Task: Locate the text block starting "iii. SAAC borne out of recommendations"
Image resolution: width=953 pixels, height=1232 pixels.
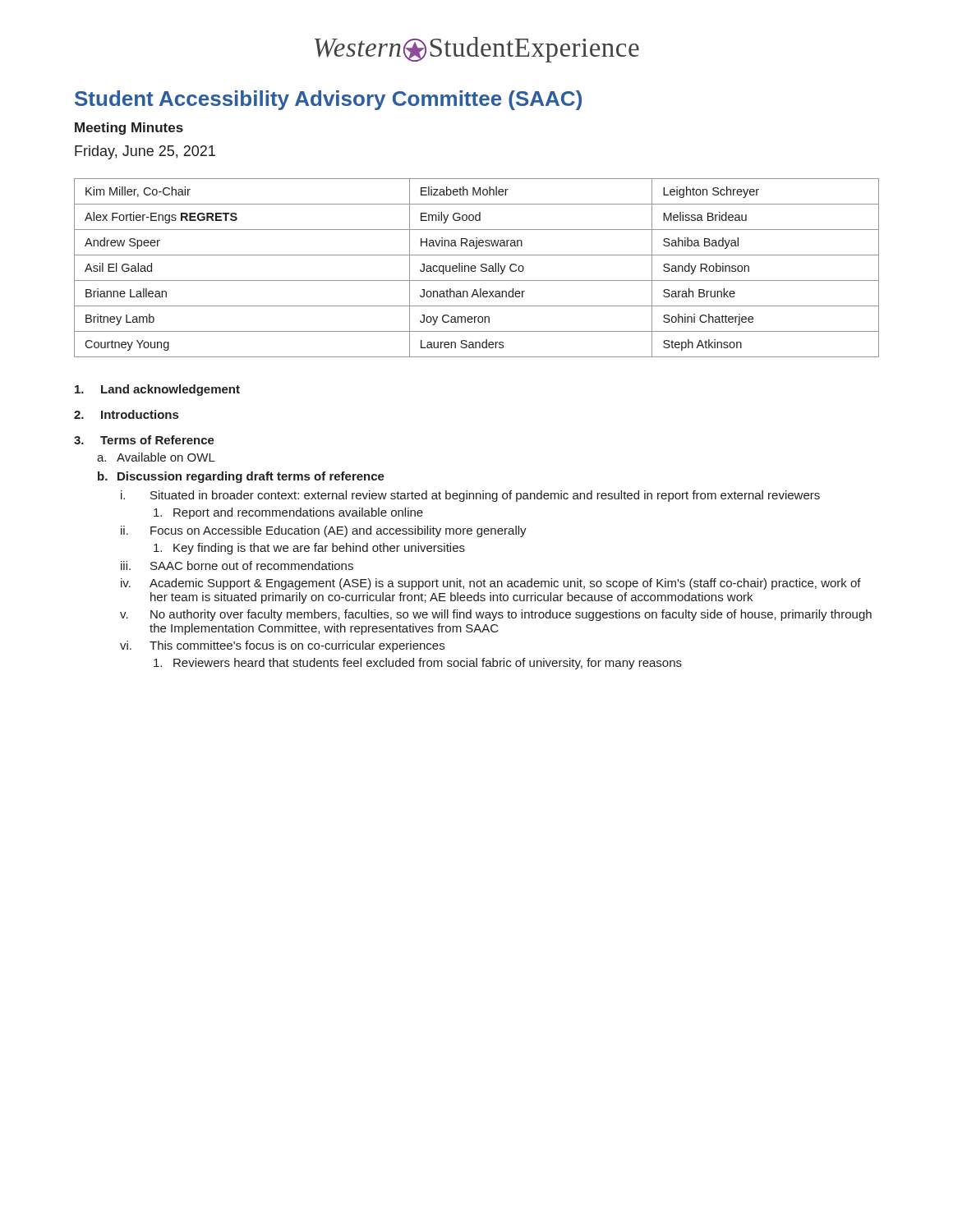Action: coord(237,565)
